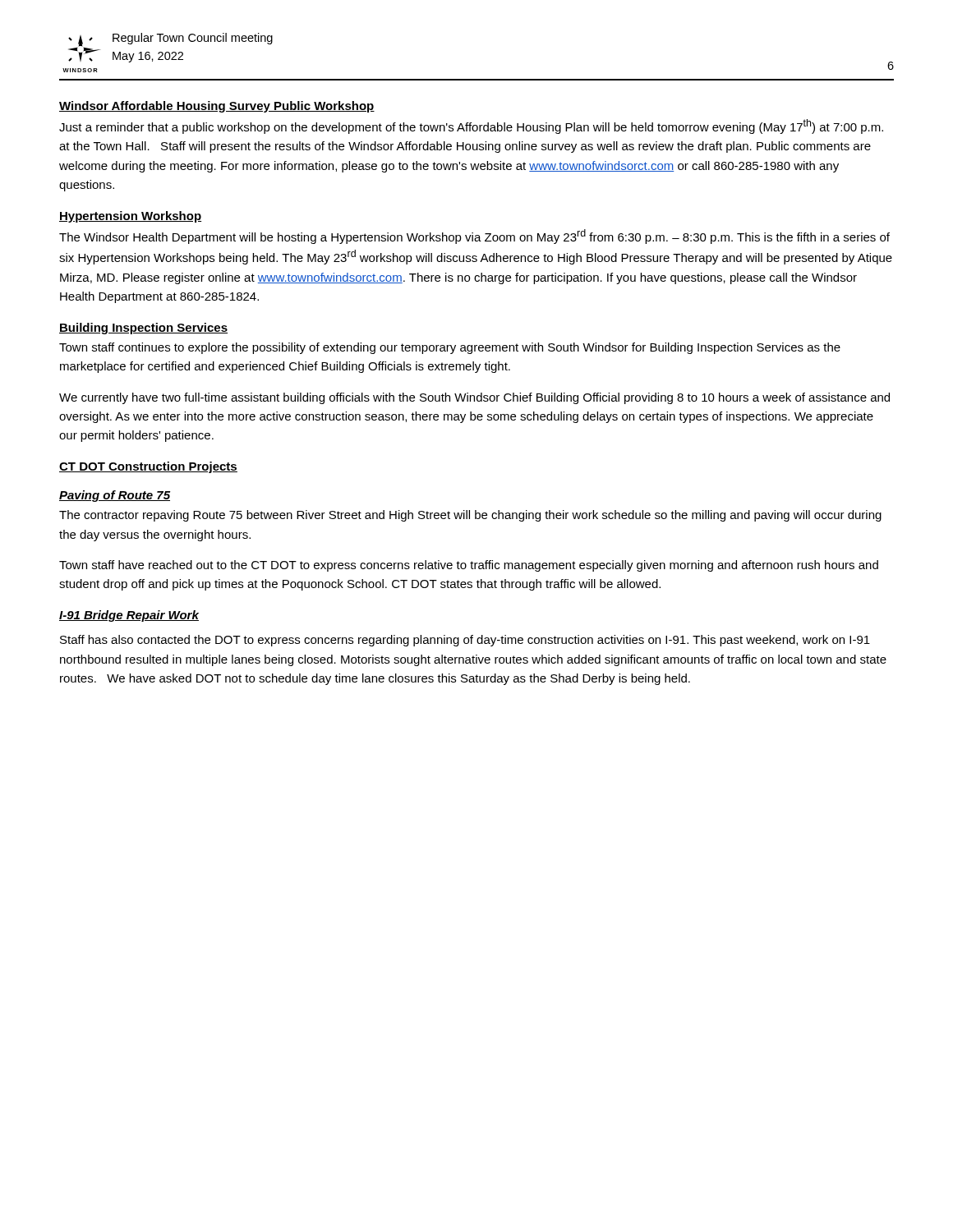
Task: Navigate to the element starting "The Windsor Health Department will"
Action: point(476,265)
